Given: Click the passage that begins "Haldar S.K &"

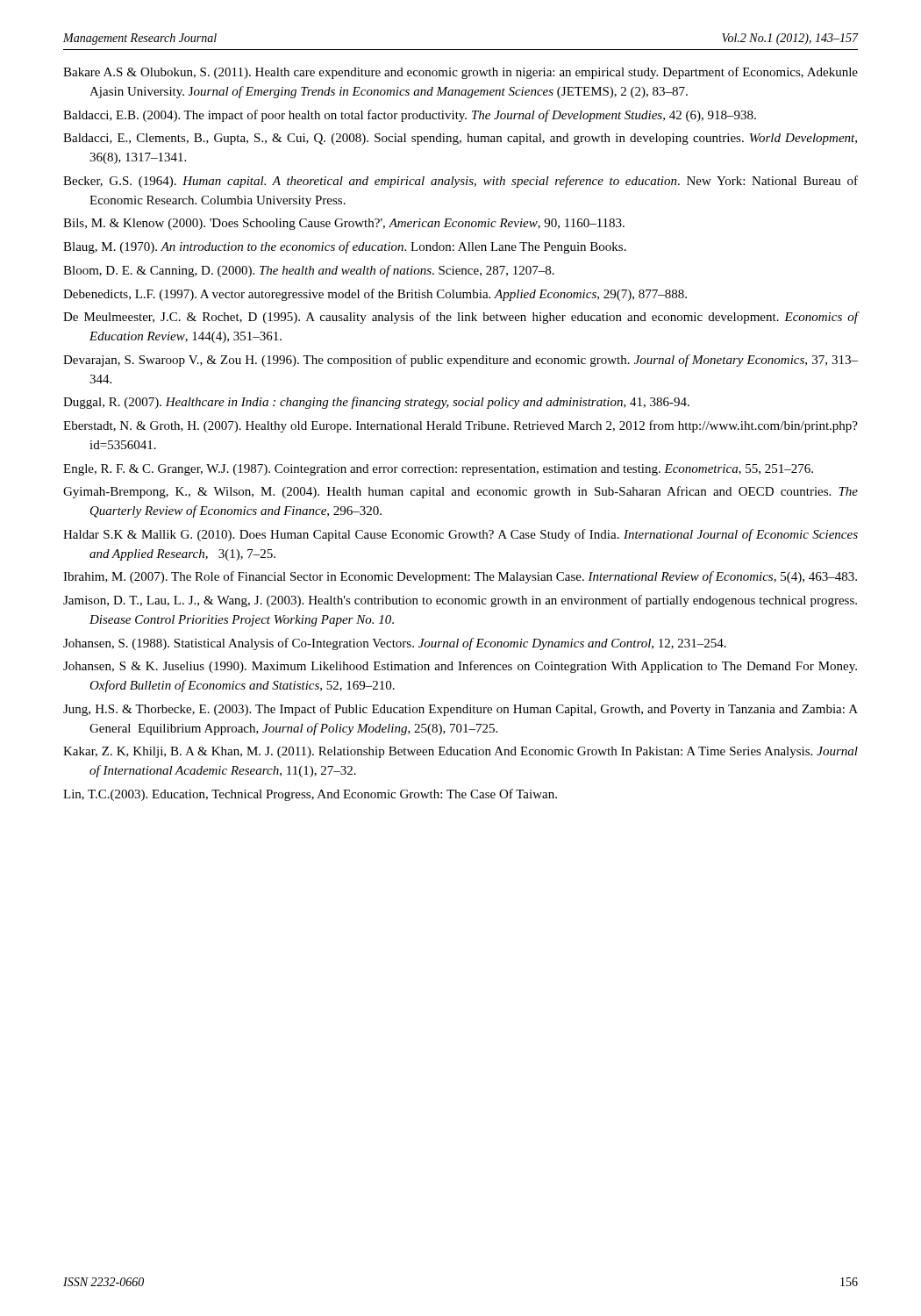Looking at the screenshot, I should (x=460, y=544).
